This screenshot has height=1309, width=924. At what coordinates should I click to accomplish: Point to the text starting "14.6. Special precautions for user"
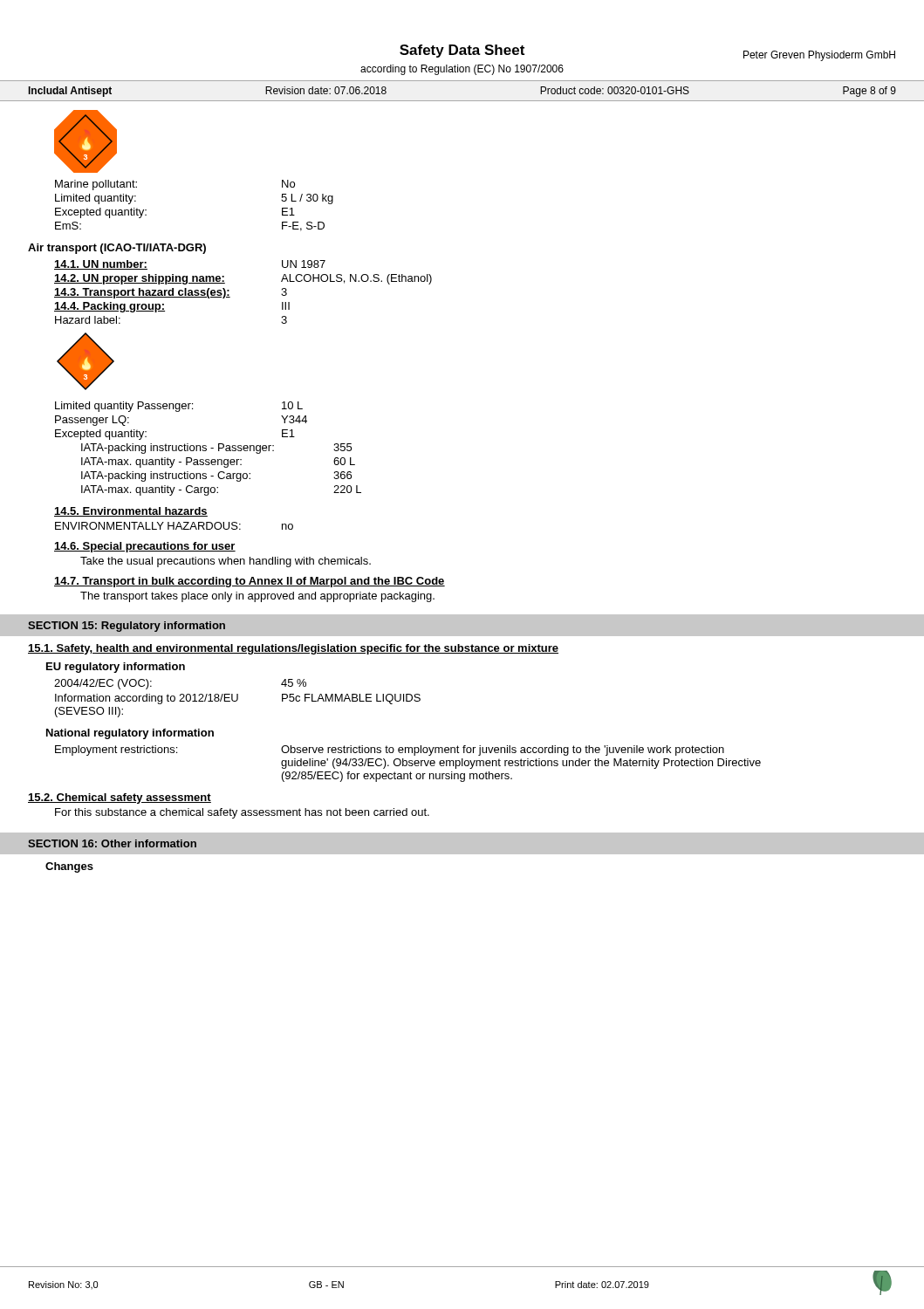[x=145, y=546]
